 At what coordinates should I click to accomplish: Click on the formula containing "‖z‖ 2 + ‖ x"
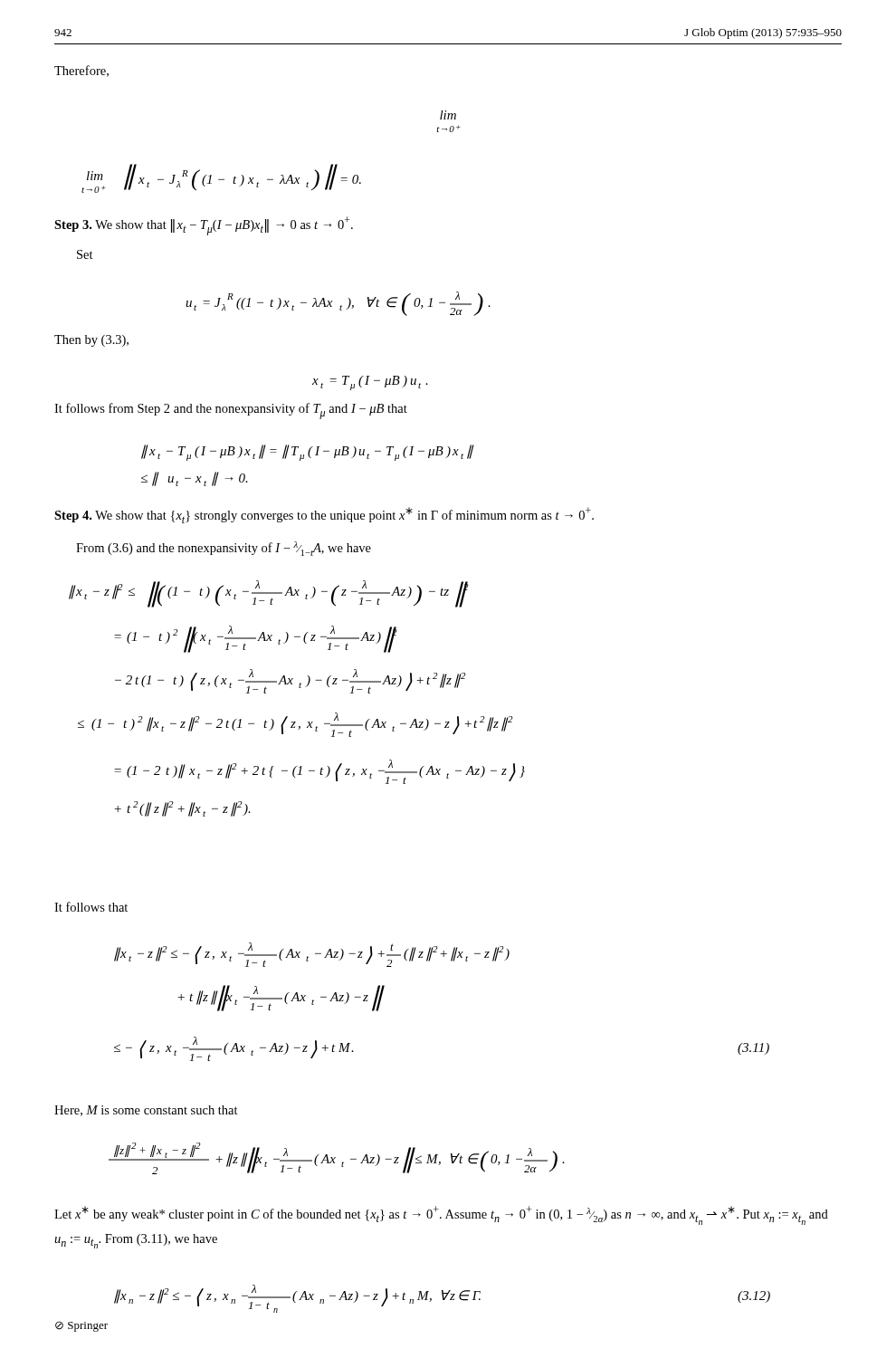click(448, 1162)
